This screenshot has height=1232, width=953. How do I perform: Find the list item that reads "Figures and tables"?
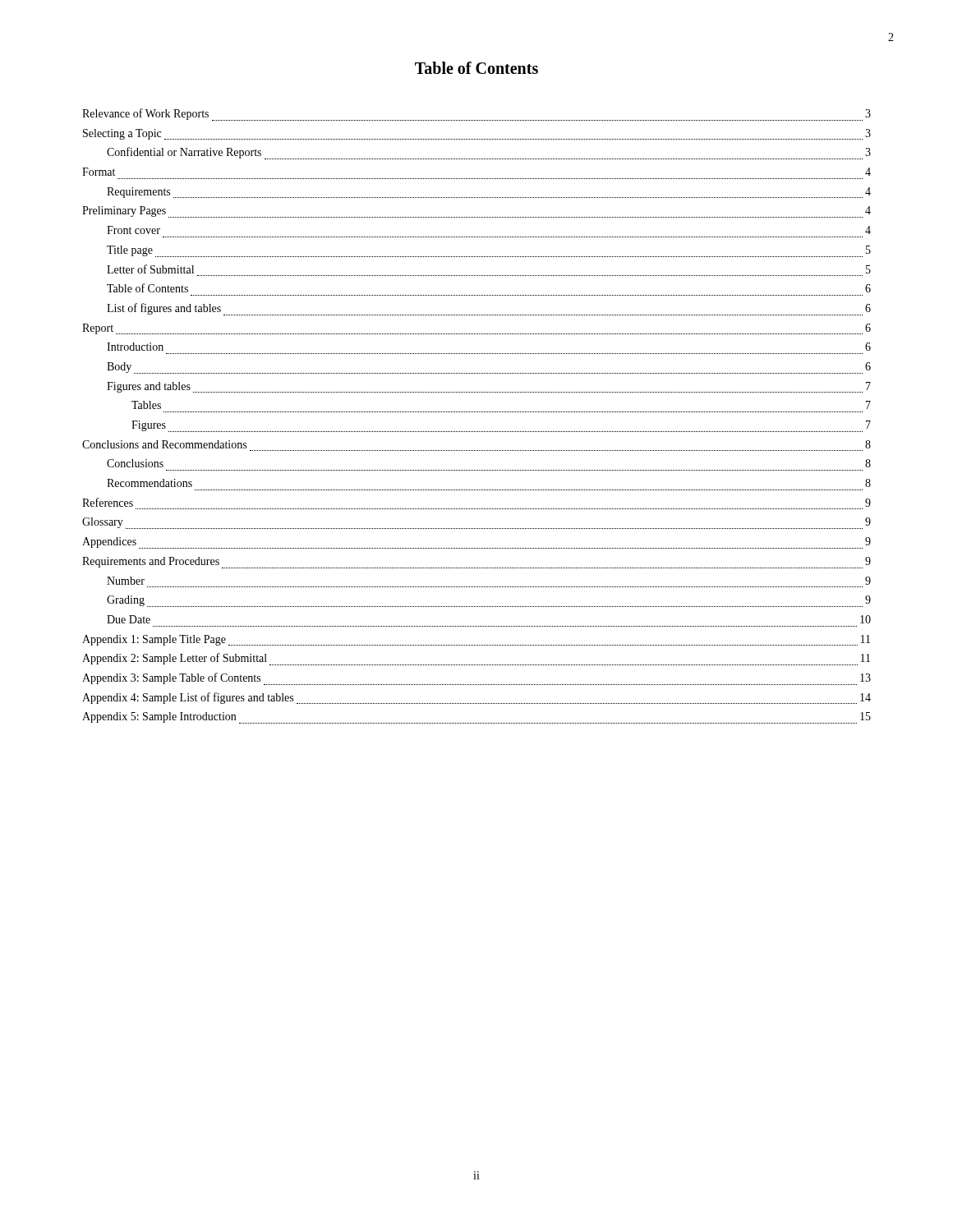coord(476,386)
